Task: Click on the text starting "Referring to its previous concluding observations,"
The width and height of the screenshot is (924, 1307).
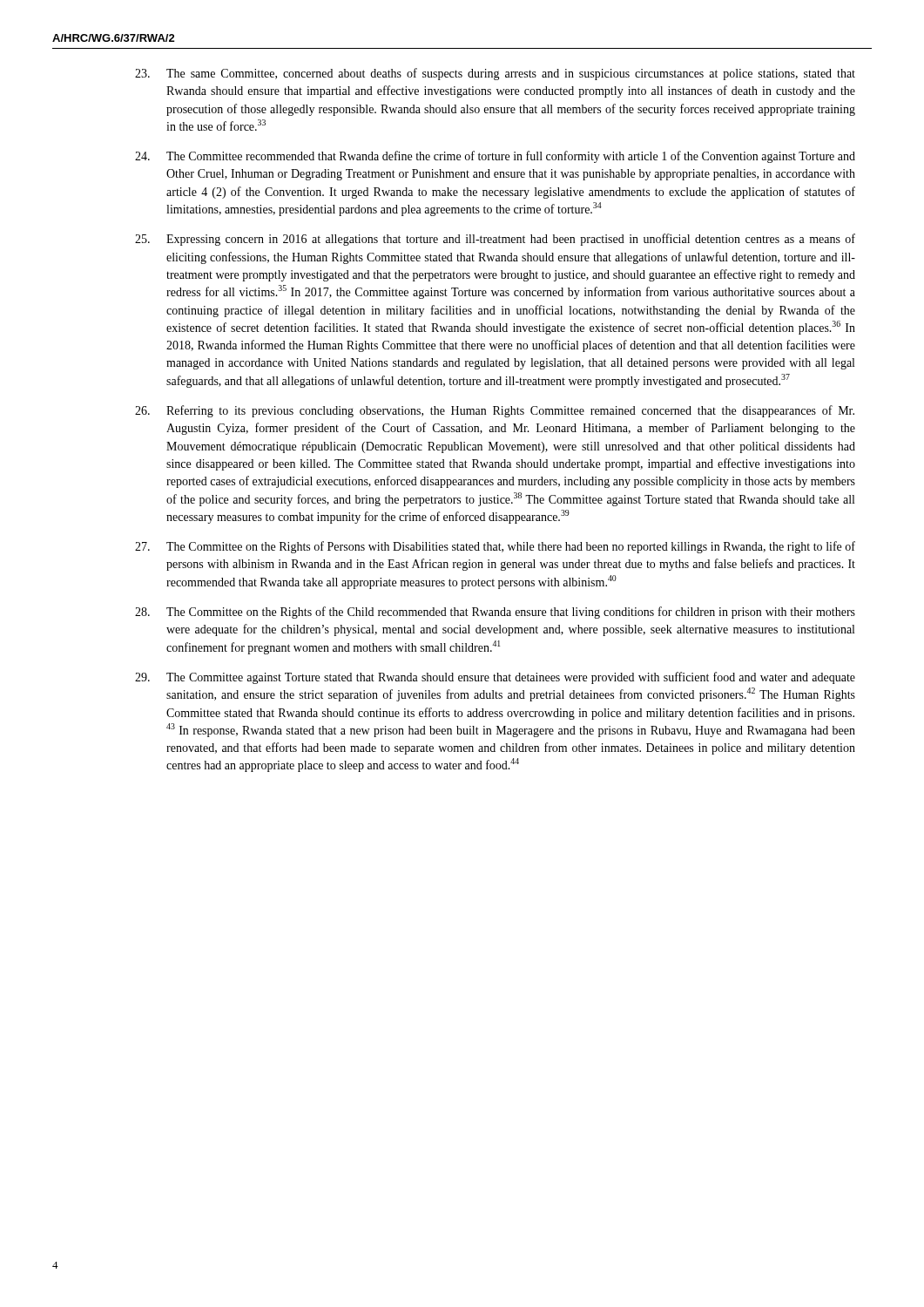Action: (495, 465)
